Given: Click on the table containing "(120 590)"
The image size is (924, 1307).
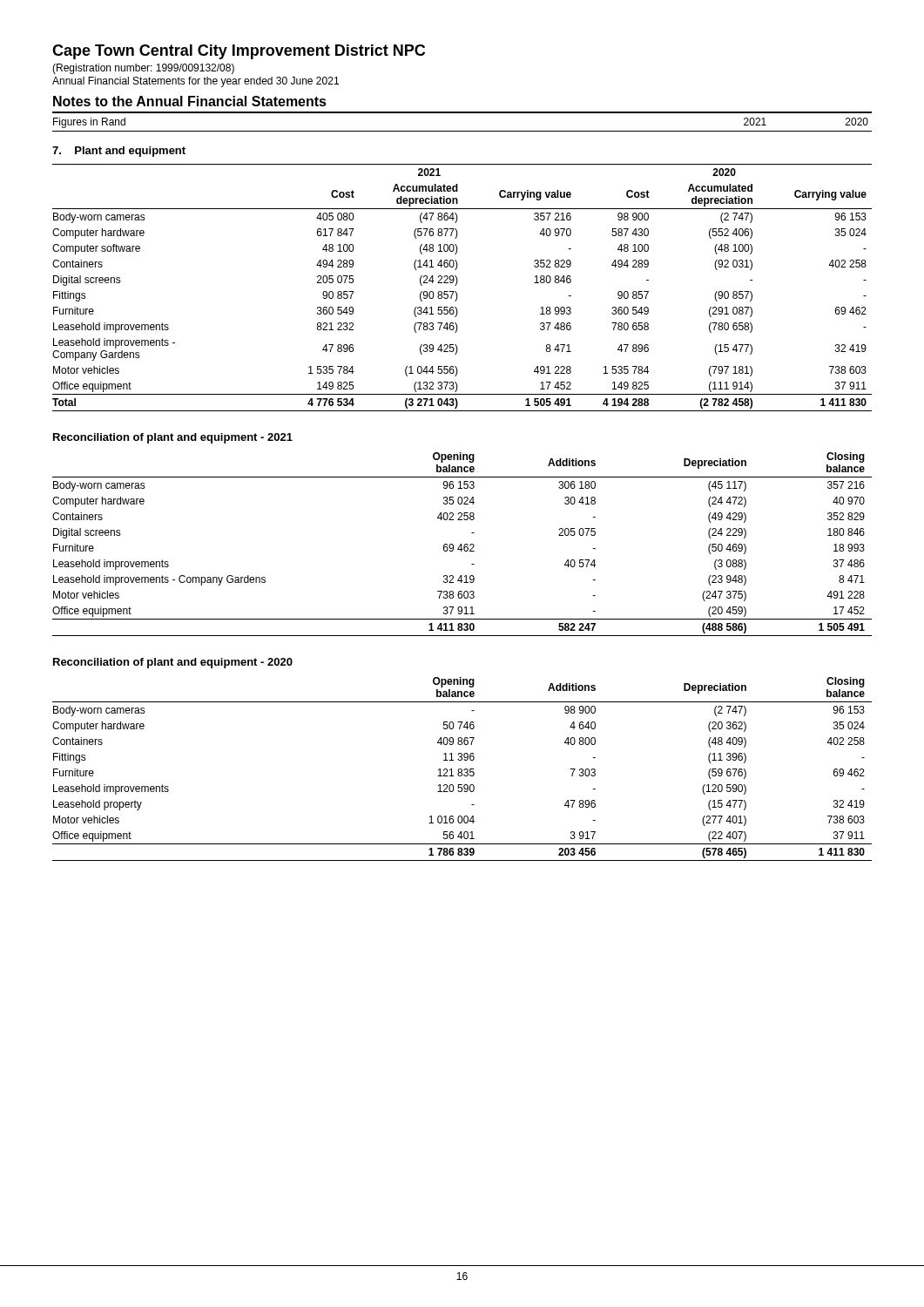Looking at the screenshot, I should [462, 767].
